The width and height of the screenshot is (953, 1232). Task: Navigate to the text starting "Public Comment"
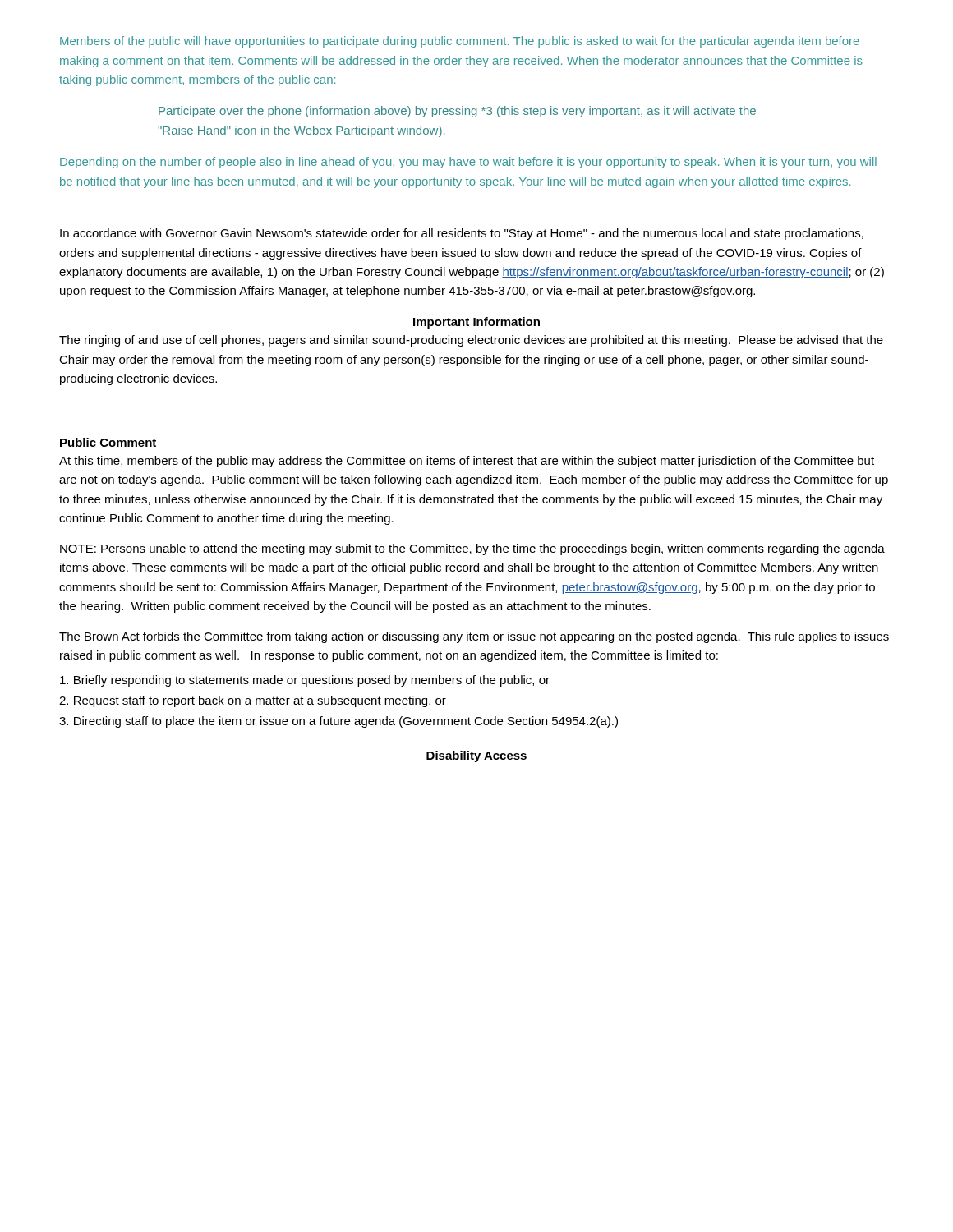click(x=108, y=442)
